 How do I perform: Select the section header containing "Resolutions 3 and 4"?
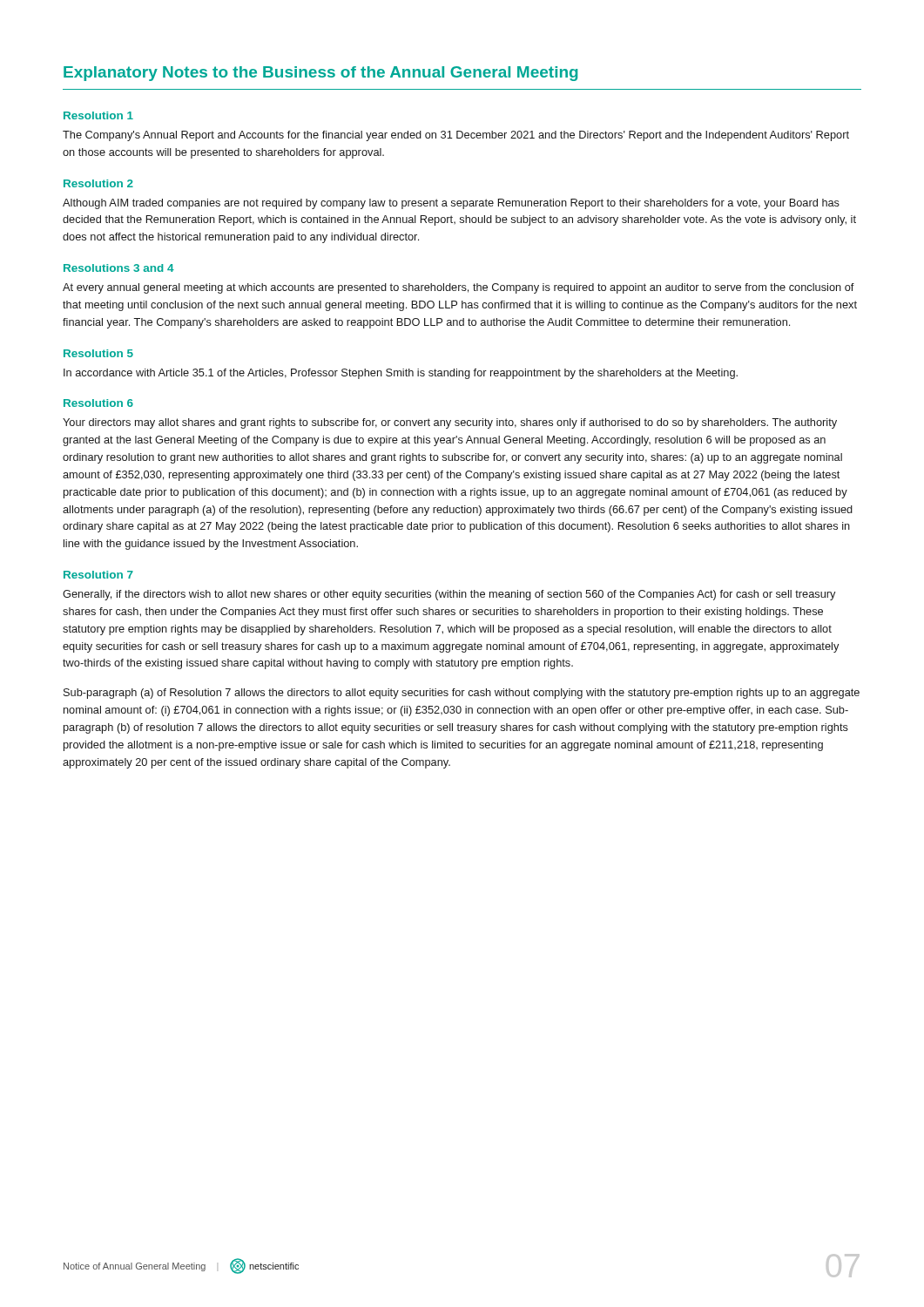(x=118, y=268)
